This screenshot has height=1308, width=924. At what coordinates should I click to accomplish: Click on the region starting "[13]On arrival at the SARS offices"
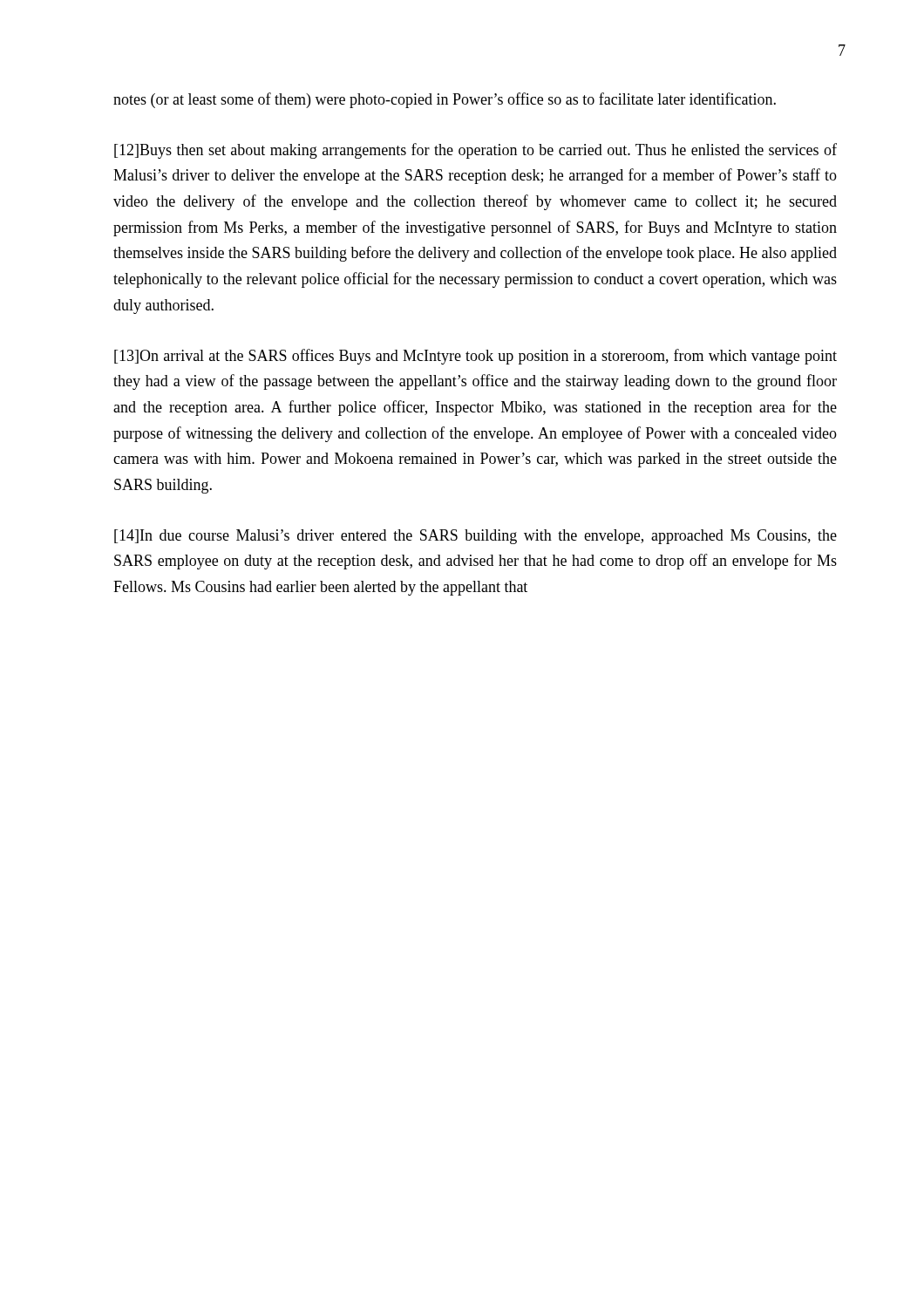[x=475, y=420]
